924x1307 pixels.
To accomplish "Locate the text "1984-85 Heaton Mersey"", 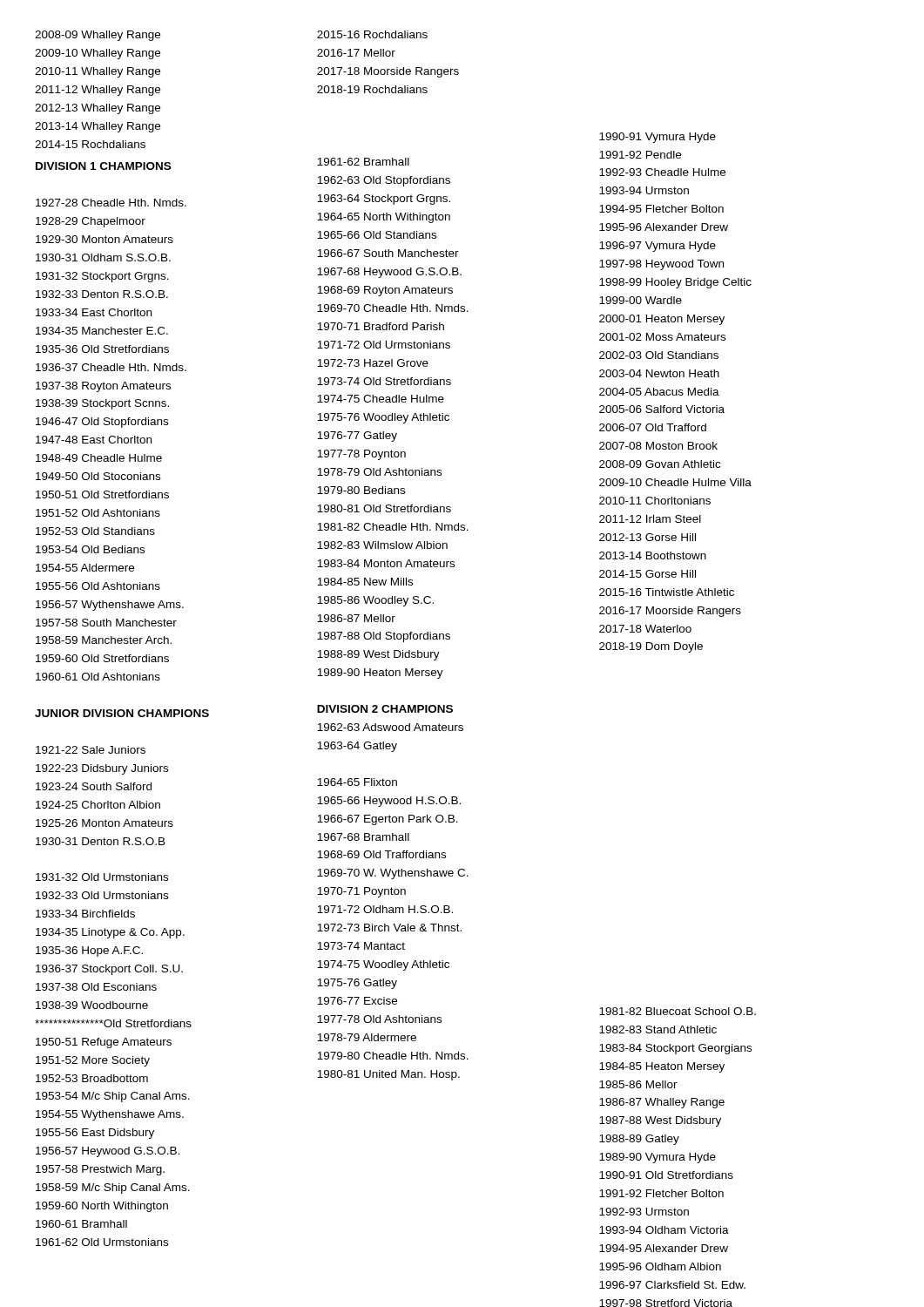I will tap(662, 1066).
